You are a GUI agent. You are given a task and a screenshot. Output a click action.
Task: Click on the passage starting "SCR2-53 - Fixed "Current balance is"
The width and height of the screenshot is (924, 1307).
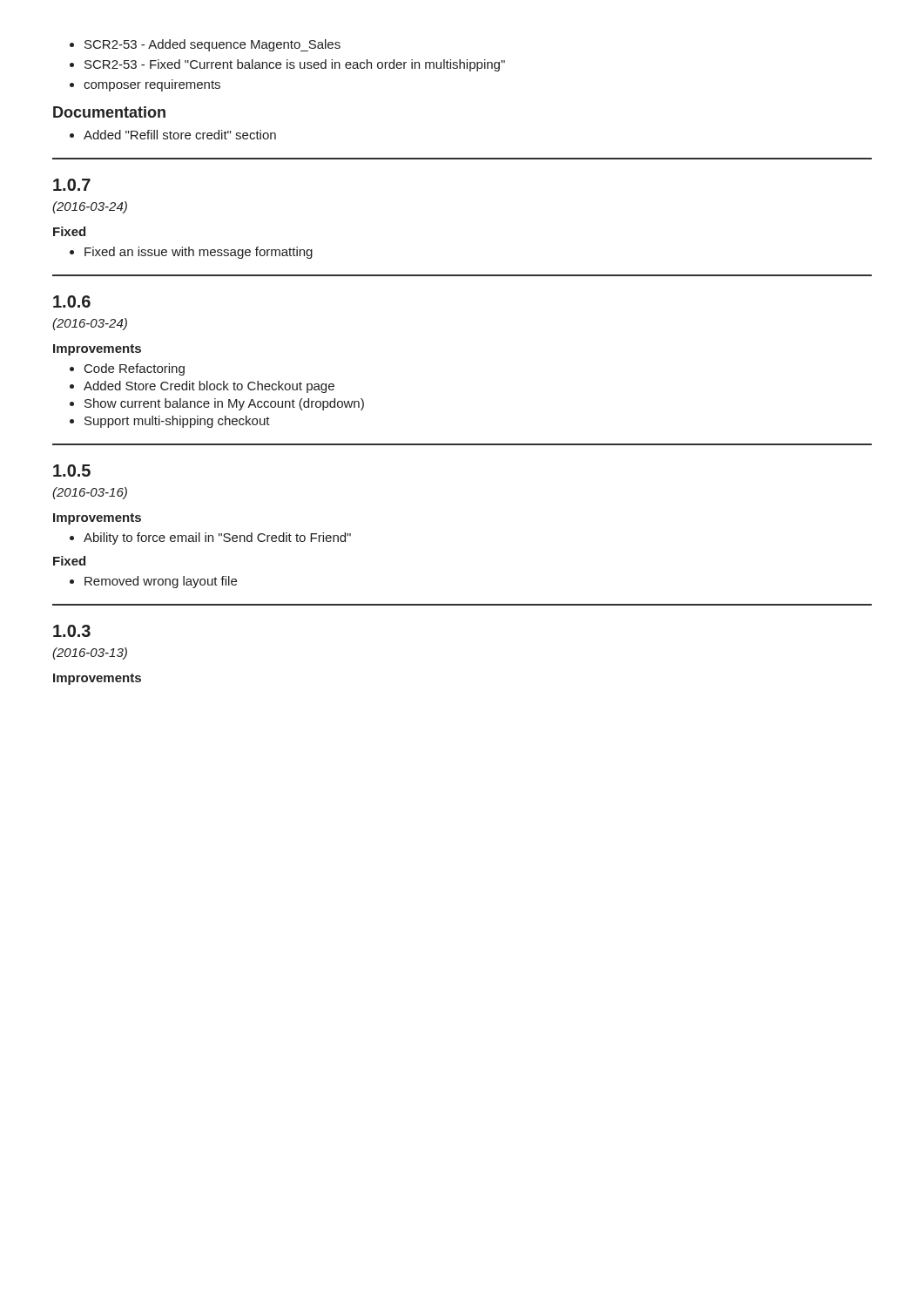(462, 64)
